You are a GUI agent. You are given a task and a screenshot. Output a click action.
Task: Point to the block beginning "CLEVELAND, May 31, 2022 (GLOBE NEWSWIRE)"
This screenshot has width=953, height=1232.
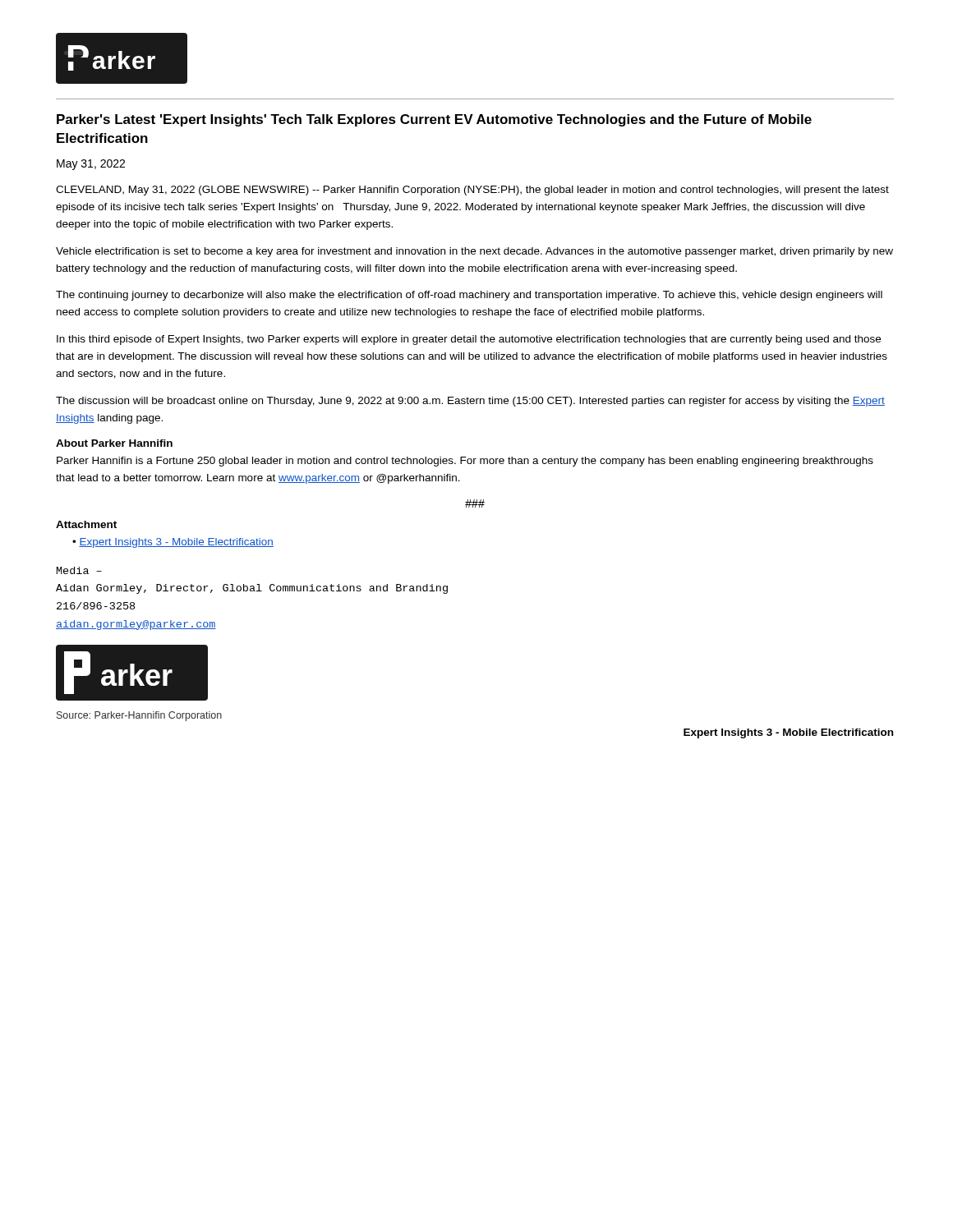[x=472, y=206]
